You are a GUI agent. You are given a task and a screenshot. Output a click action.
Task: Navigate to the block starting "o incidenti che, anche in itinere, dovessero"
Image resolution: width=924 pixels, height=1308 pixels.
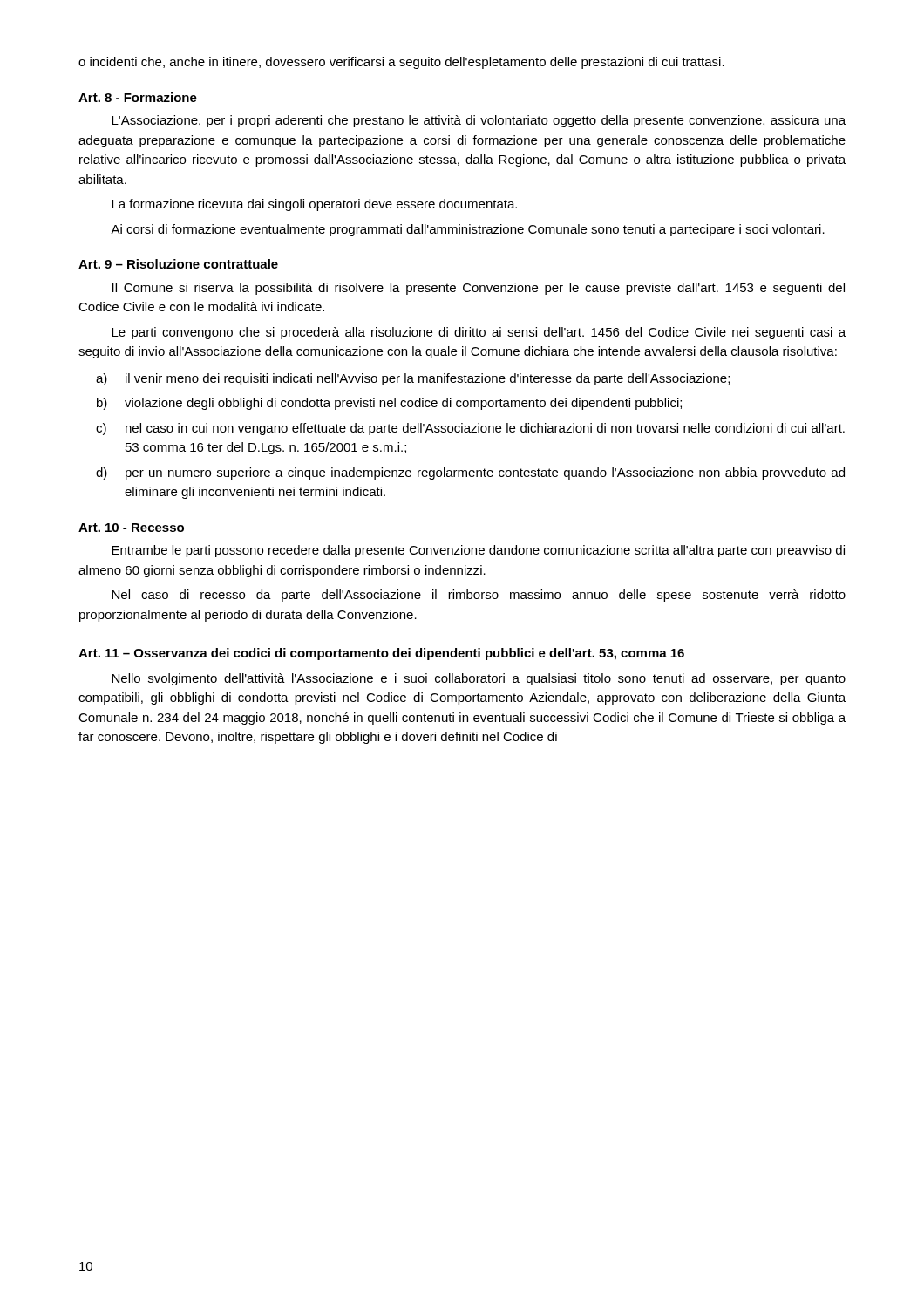tap(462, 62)
